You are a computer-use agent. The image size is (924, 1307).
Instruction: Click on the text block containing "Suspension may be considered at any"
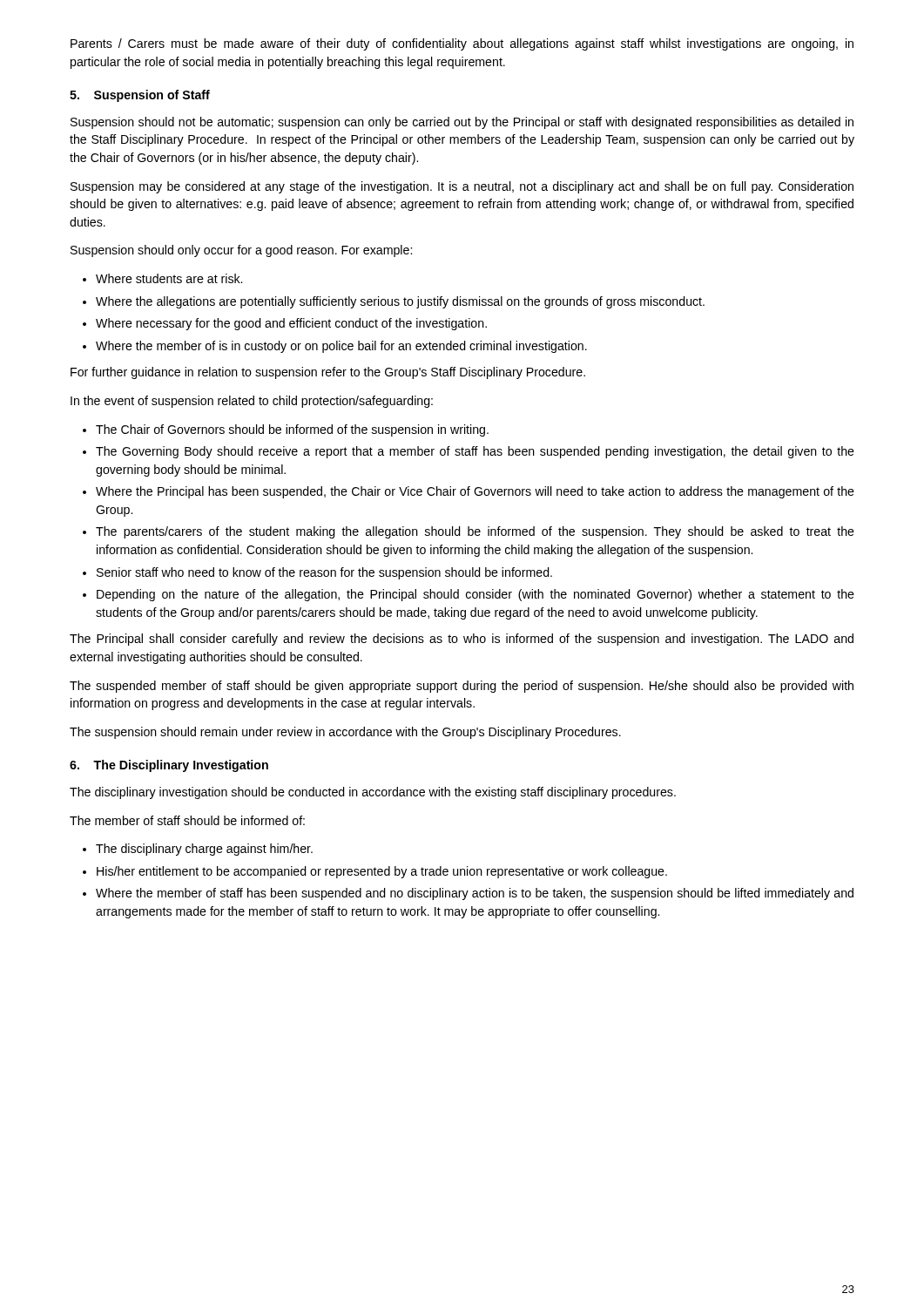pos(462,204)
